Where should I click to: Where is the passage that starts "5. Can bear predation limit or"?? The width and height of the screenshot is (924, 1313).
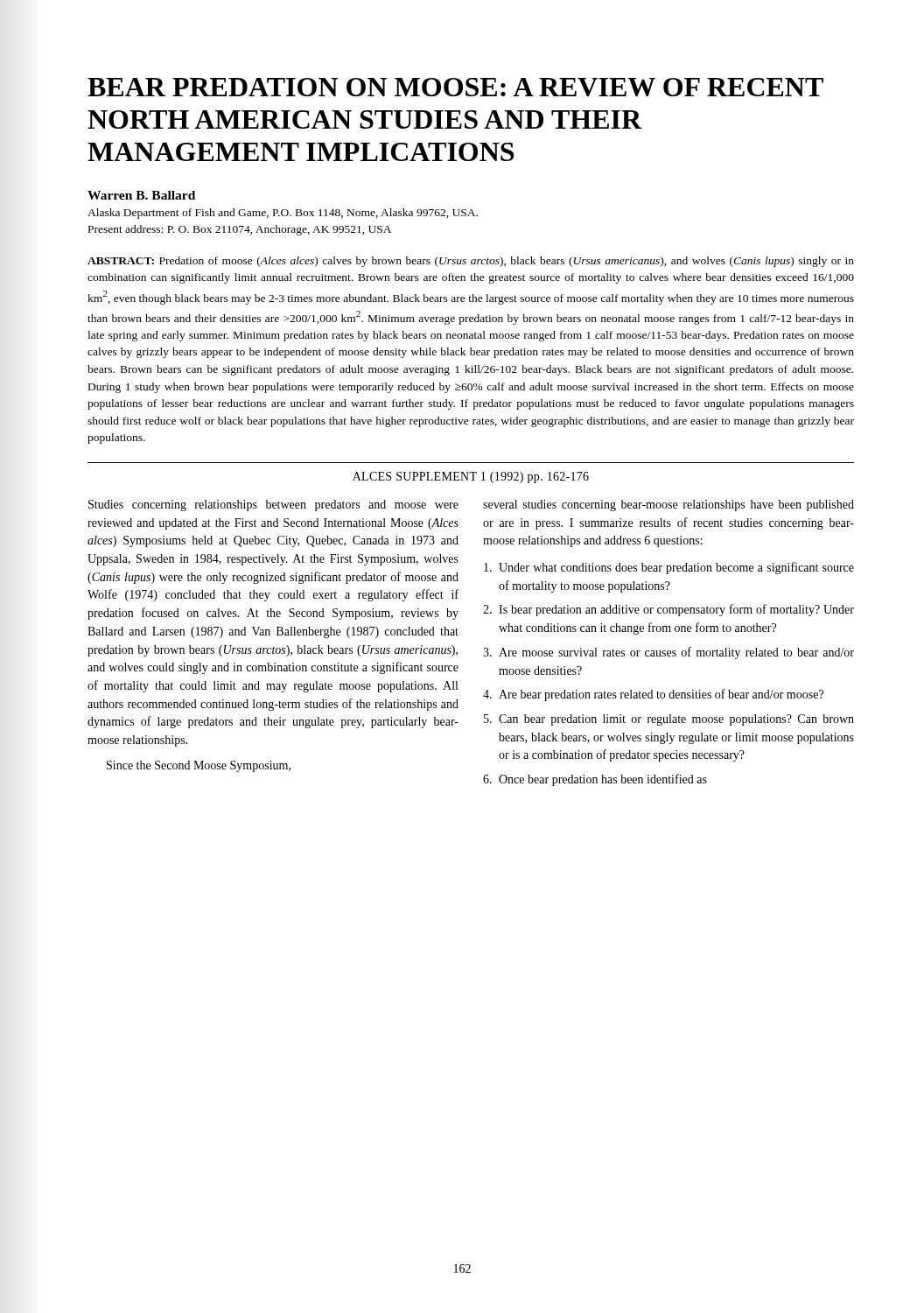coord(668,738)
